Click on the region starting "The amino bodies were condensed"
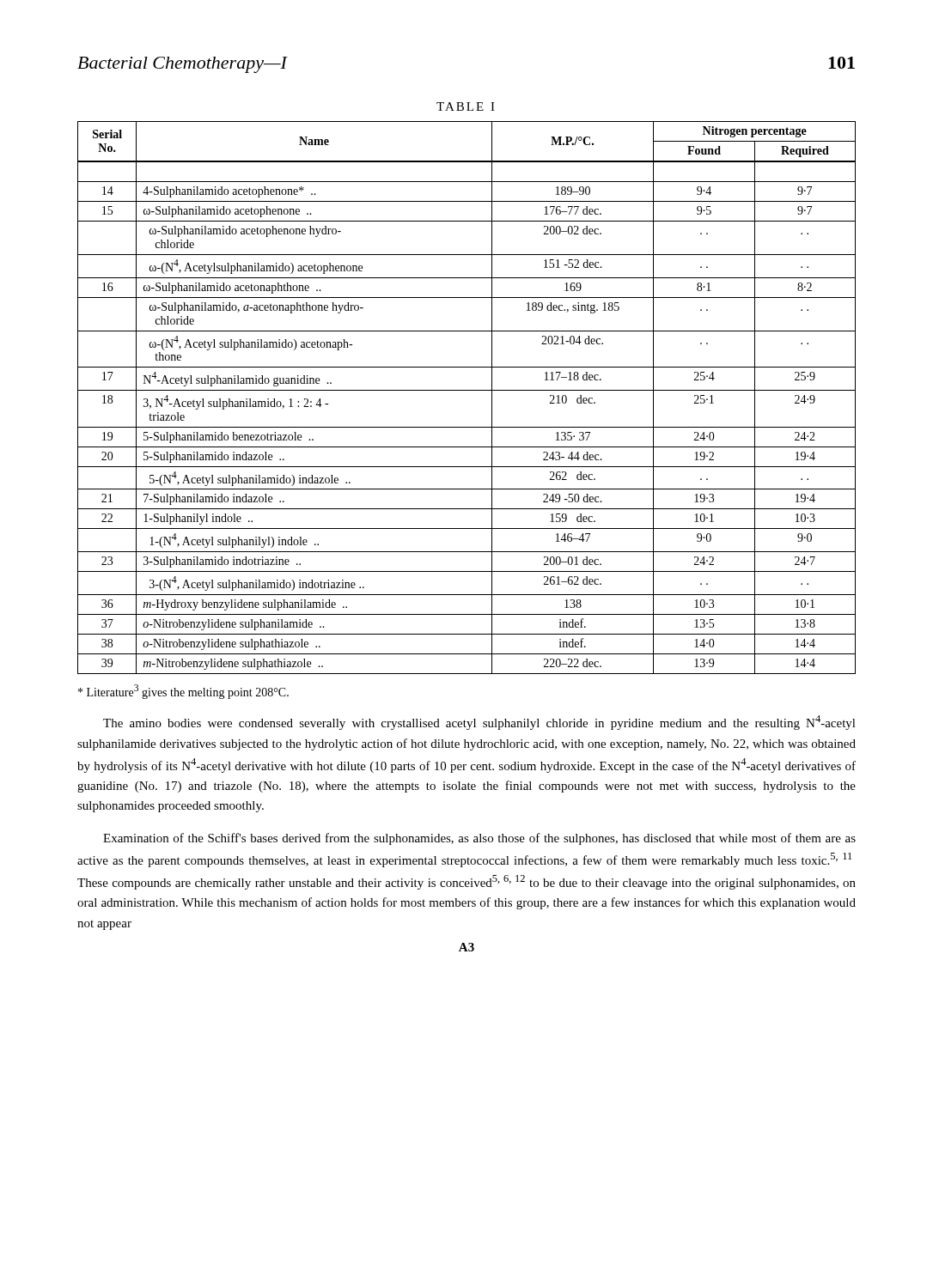 466,763
